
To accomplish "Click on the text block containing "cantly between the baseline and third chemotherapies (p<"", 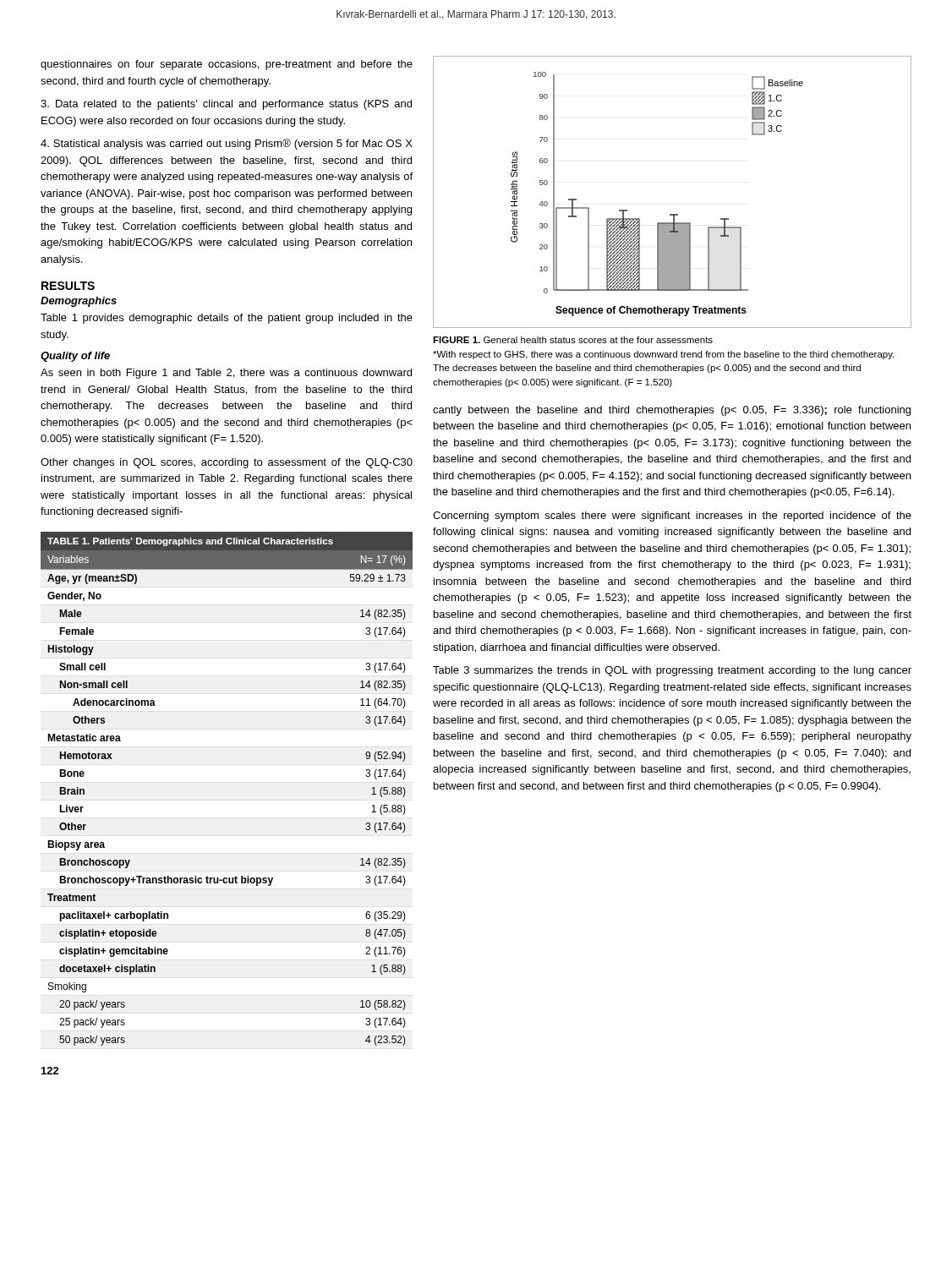I will (672, 451).
